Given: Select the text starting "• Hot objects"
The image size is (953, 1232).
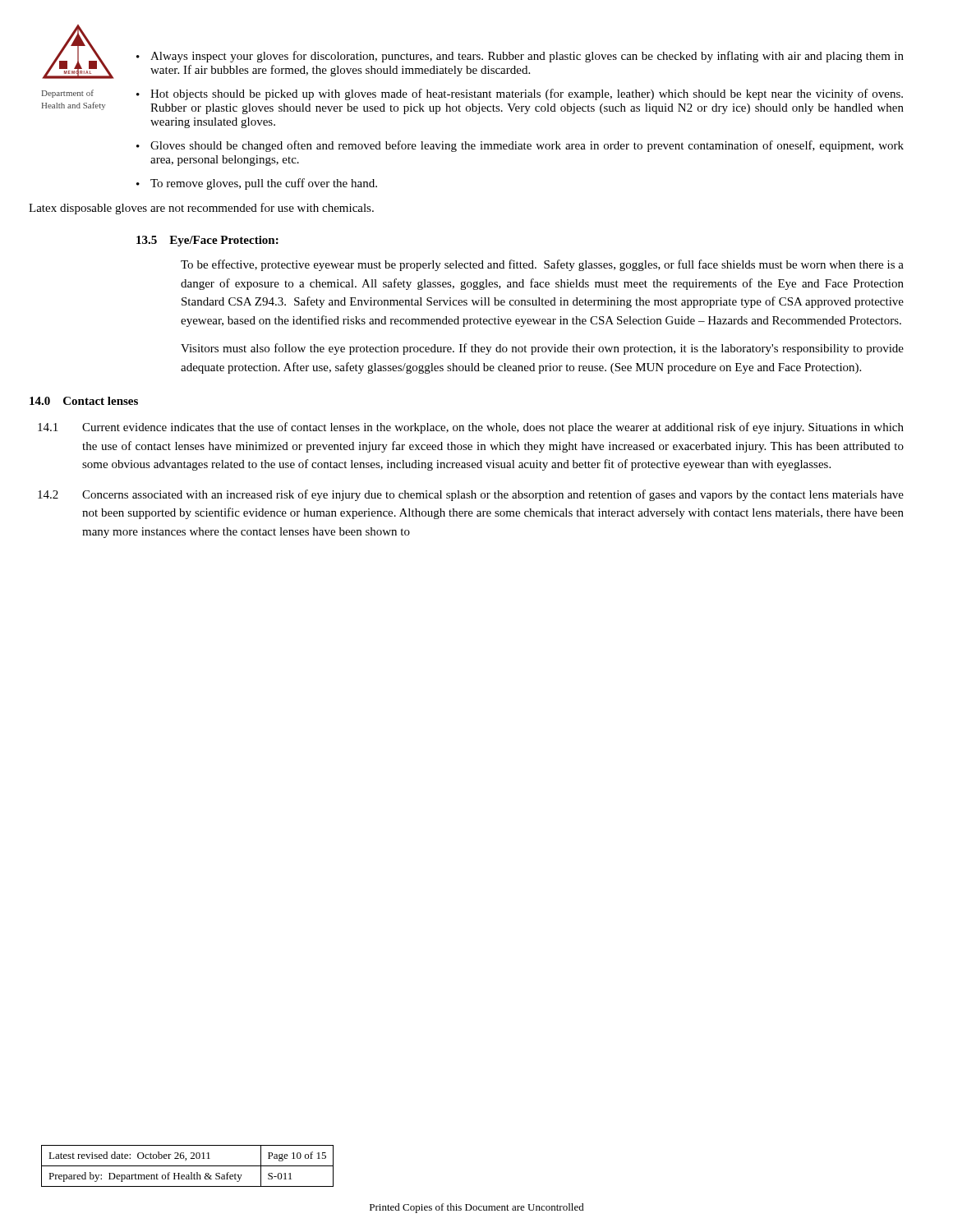Looking at the screenshot, I should click(520, 108).
